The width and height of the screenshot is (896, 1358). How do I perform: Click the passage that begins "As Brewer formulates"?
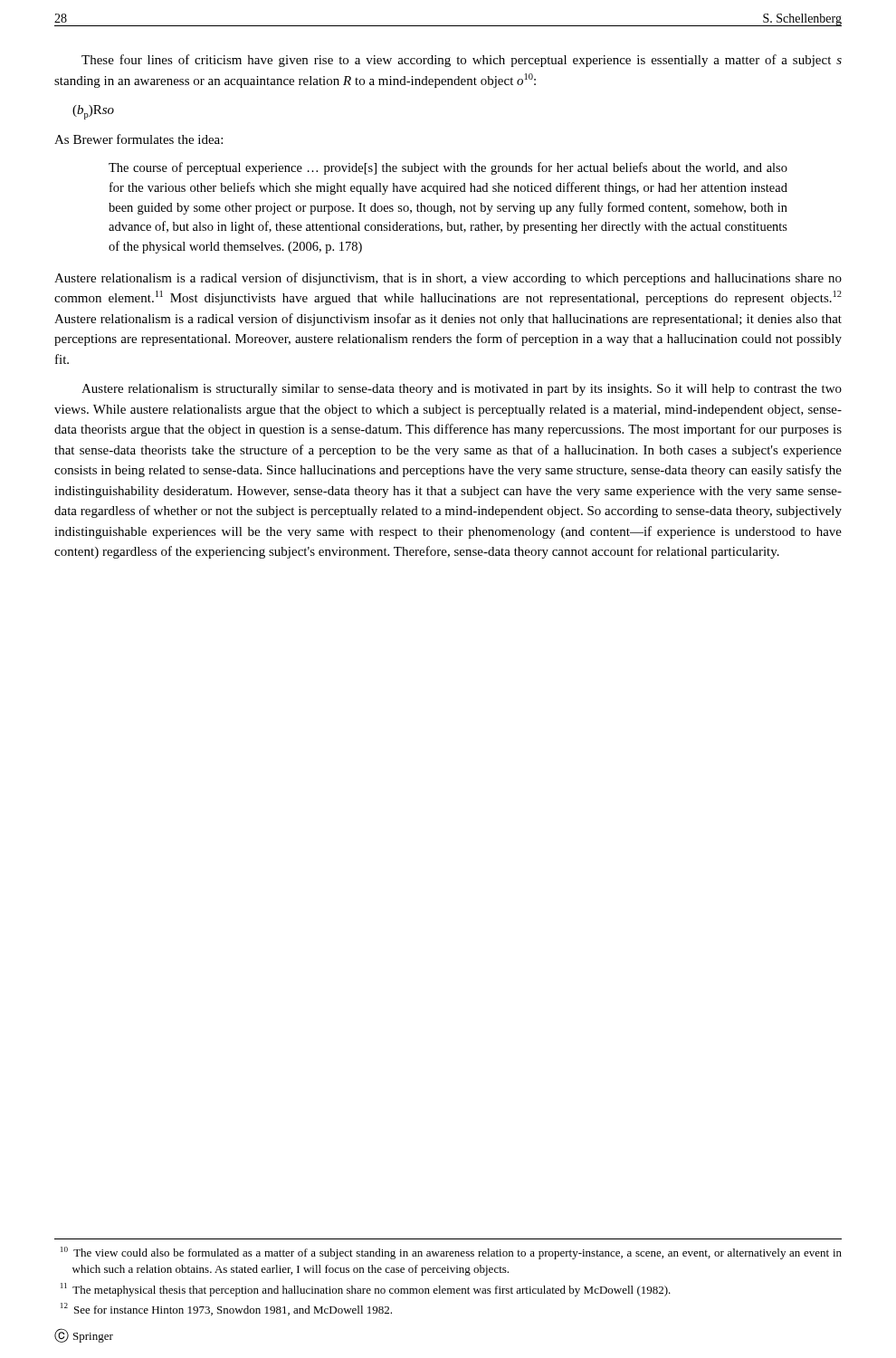coord(139,139)
